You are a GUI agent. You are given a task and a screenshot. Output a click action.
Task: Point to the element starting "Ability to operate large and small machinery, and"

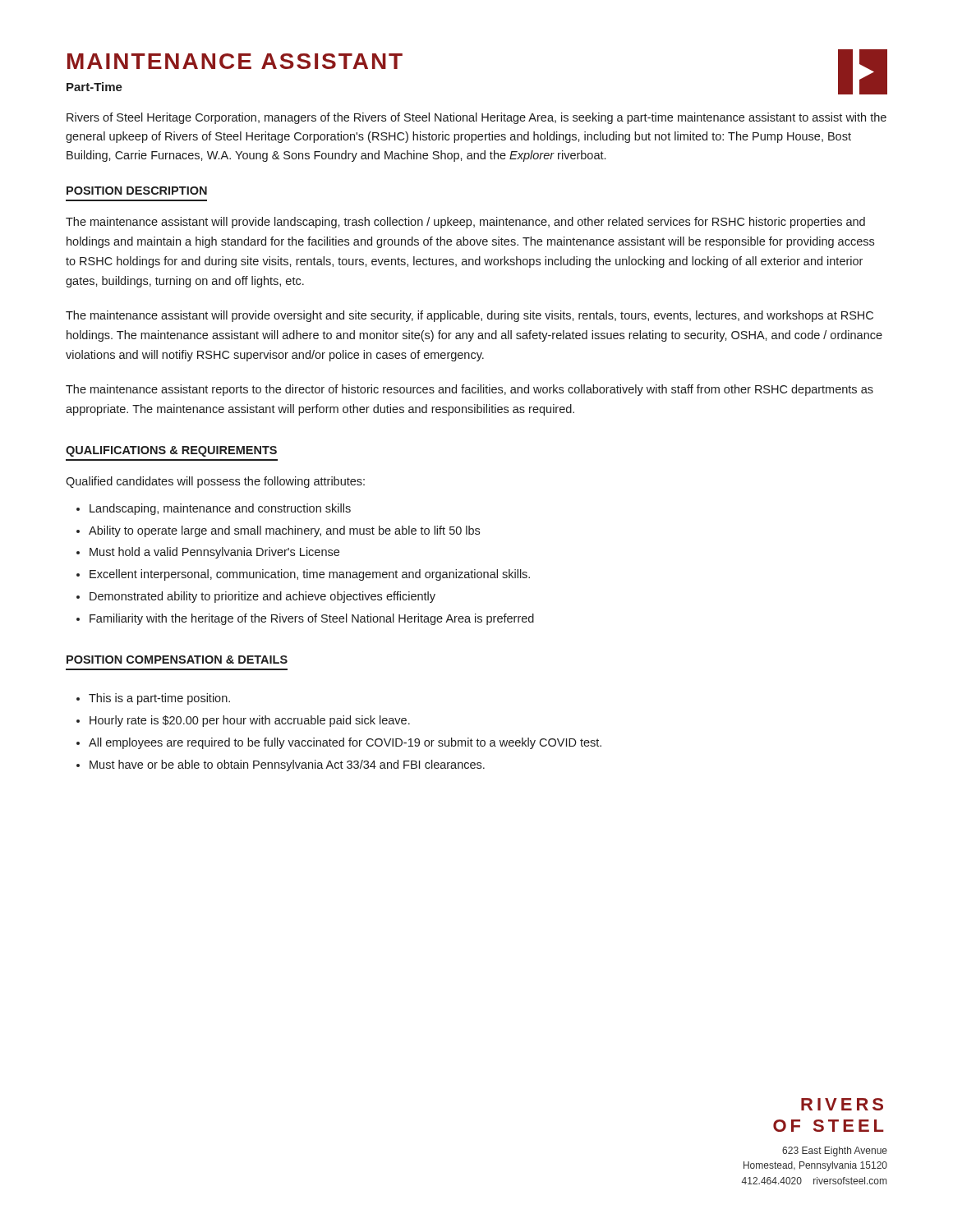tap(285, 530)
